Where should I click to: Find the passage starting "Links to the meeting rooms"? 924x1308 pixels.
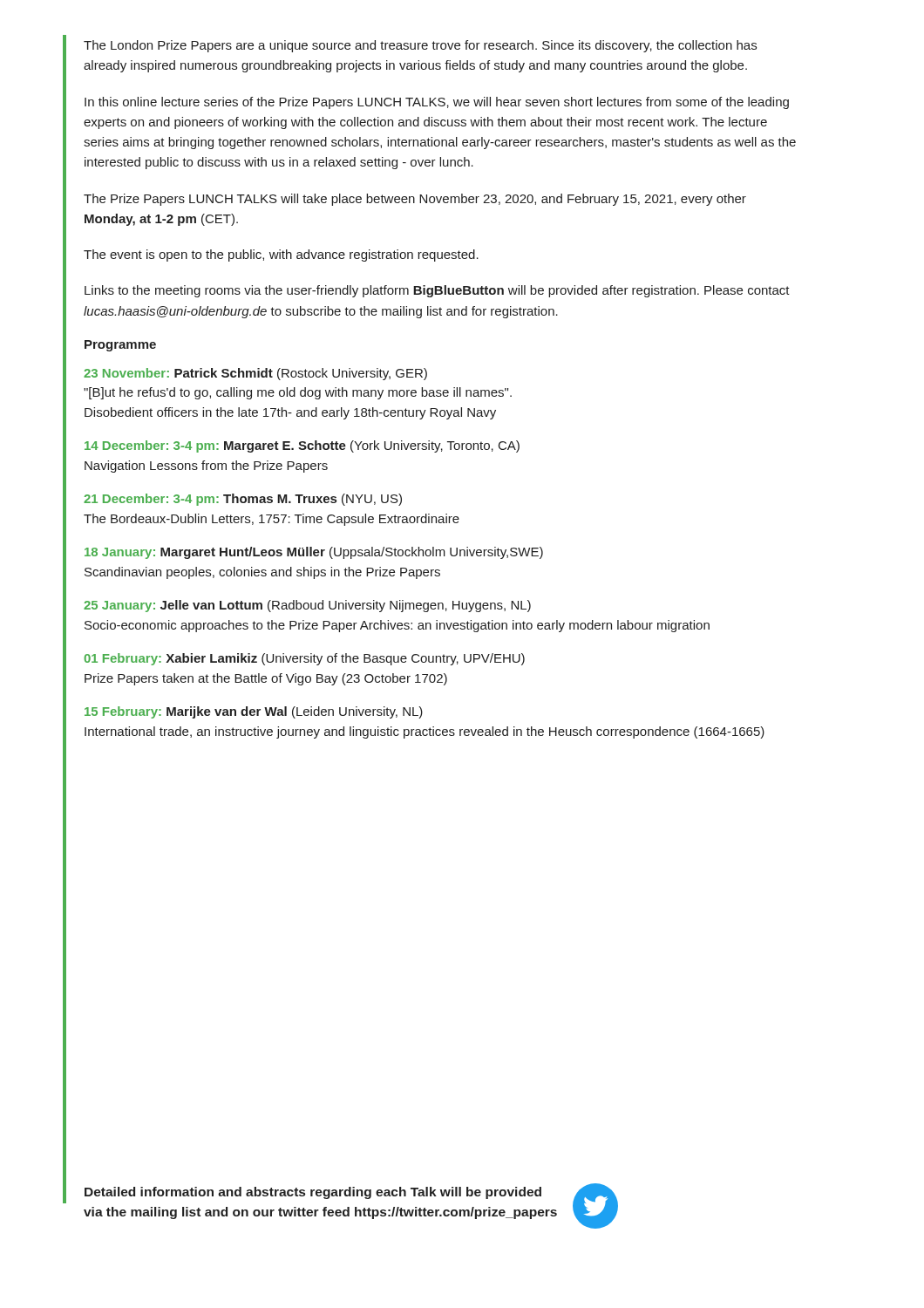pyautogui.click(x=436, y=300)
